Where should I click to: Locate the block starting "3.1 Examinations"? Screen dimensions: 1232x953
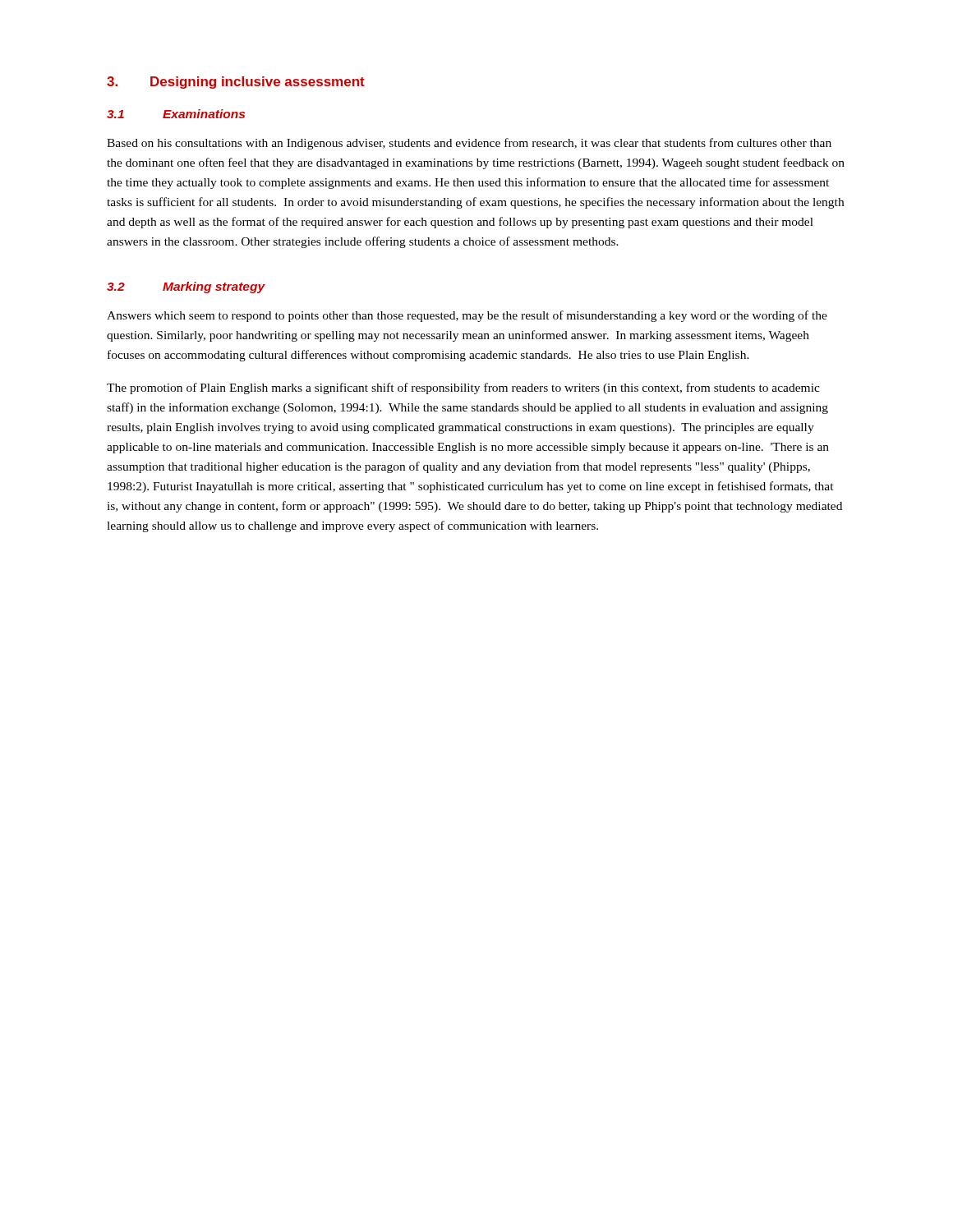(176, 114)
